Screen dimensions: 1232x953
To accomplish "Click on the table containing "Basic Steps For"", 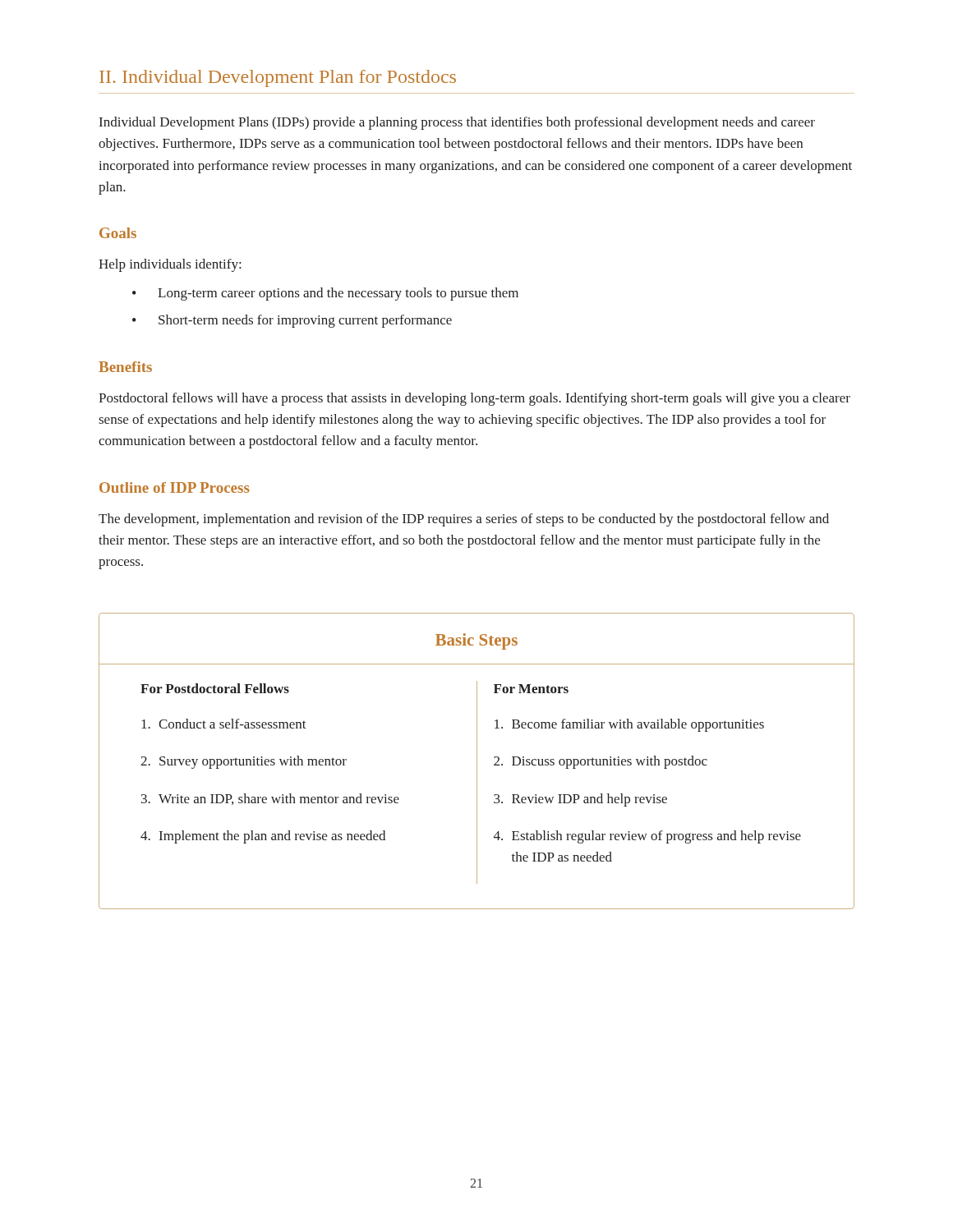I will click(x=476, y=761).
